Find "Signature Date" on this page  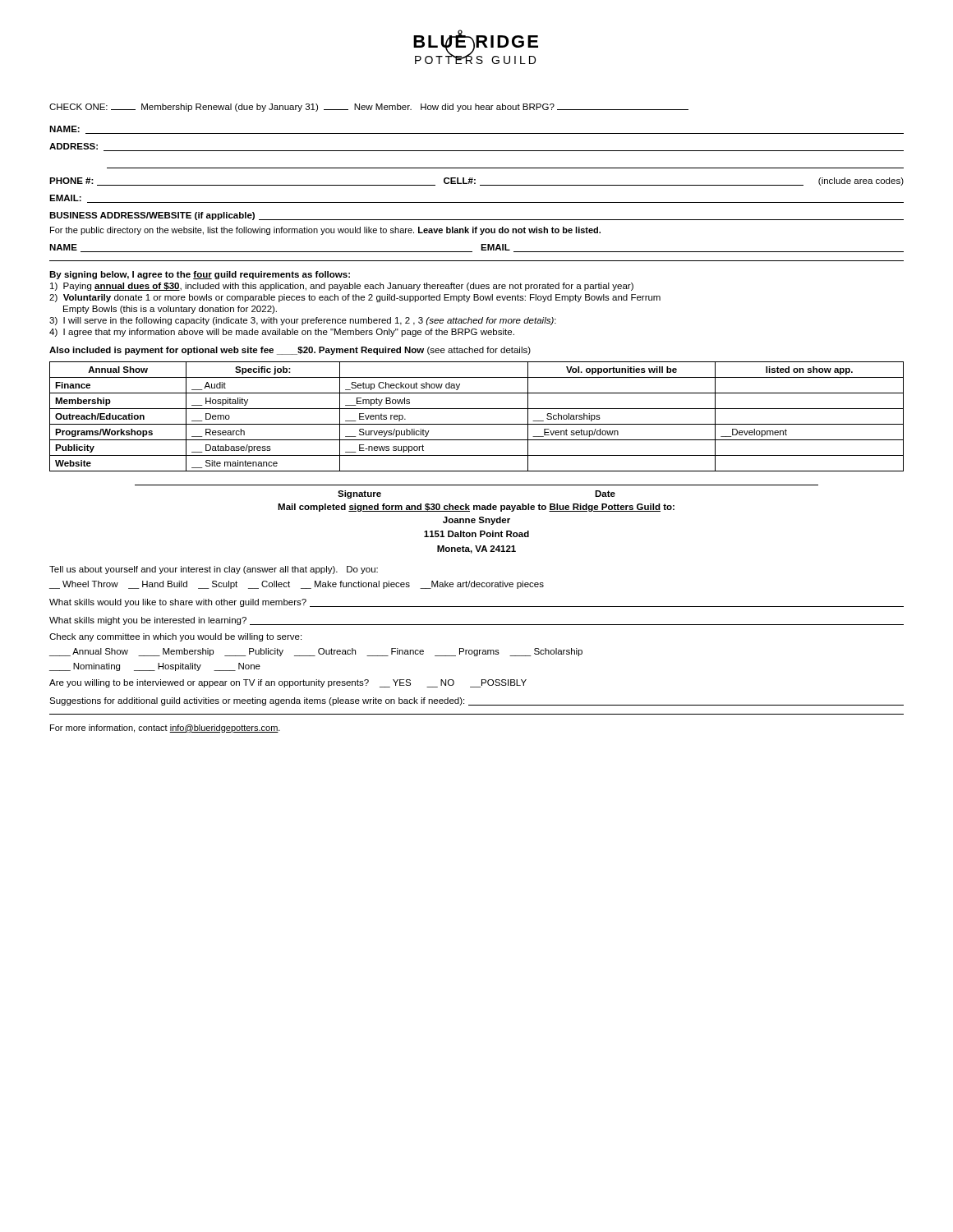pos(476,492)
